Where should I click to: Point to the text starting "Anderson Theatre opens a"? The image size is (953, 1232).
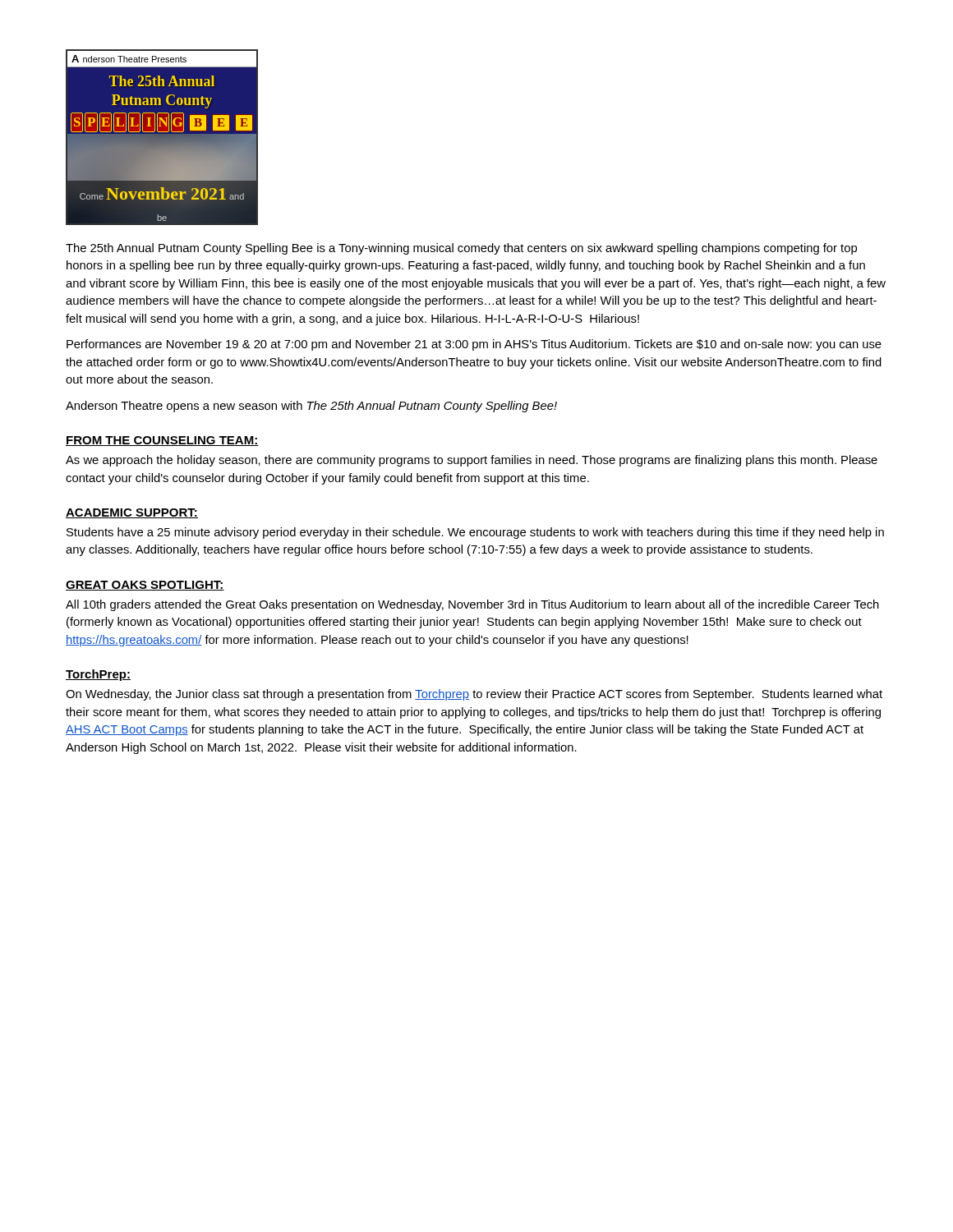click(311, 405)
